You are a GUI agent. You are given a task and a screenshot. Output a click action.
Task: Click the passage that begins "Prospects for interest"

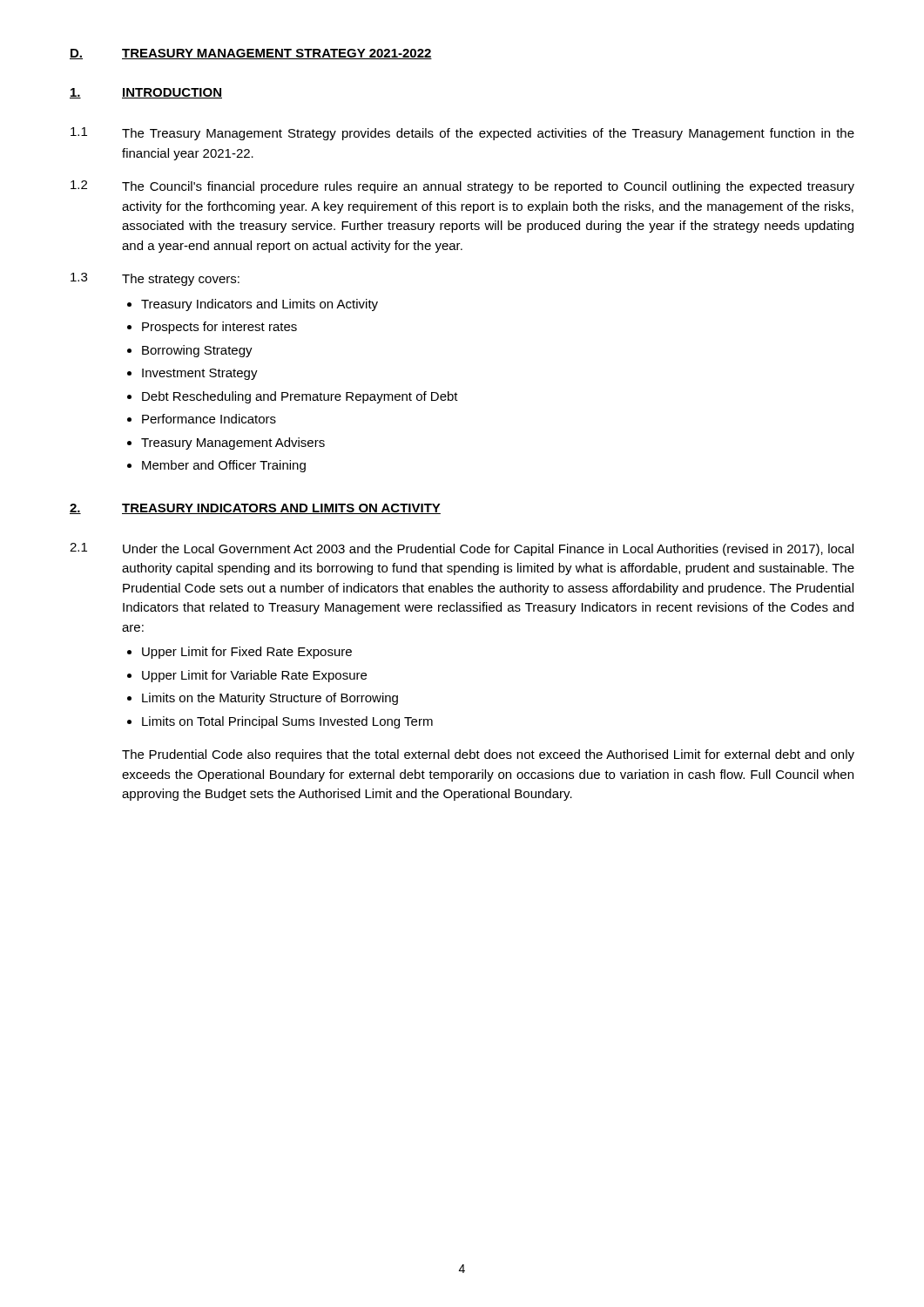point(219,326)
